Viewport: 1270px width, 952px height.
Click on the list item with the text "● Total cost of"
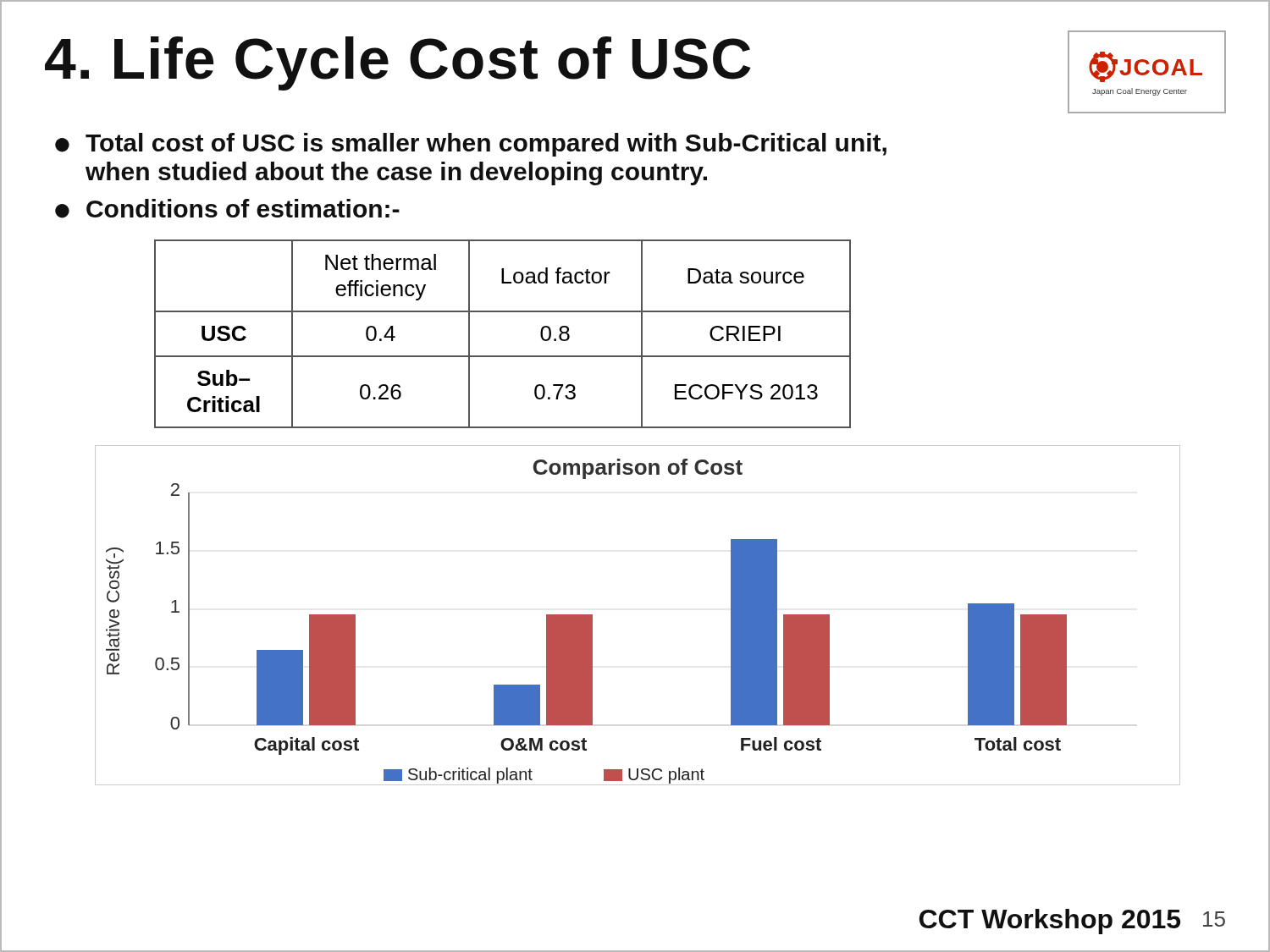(470, 157)
